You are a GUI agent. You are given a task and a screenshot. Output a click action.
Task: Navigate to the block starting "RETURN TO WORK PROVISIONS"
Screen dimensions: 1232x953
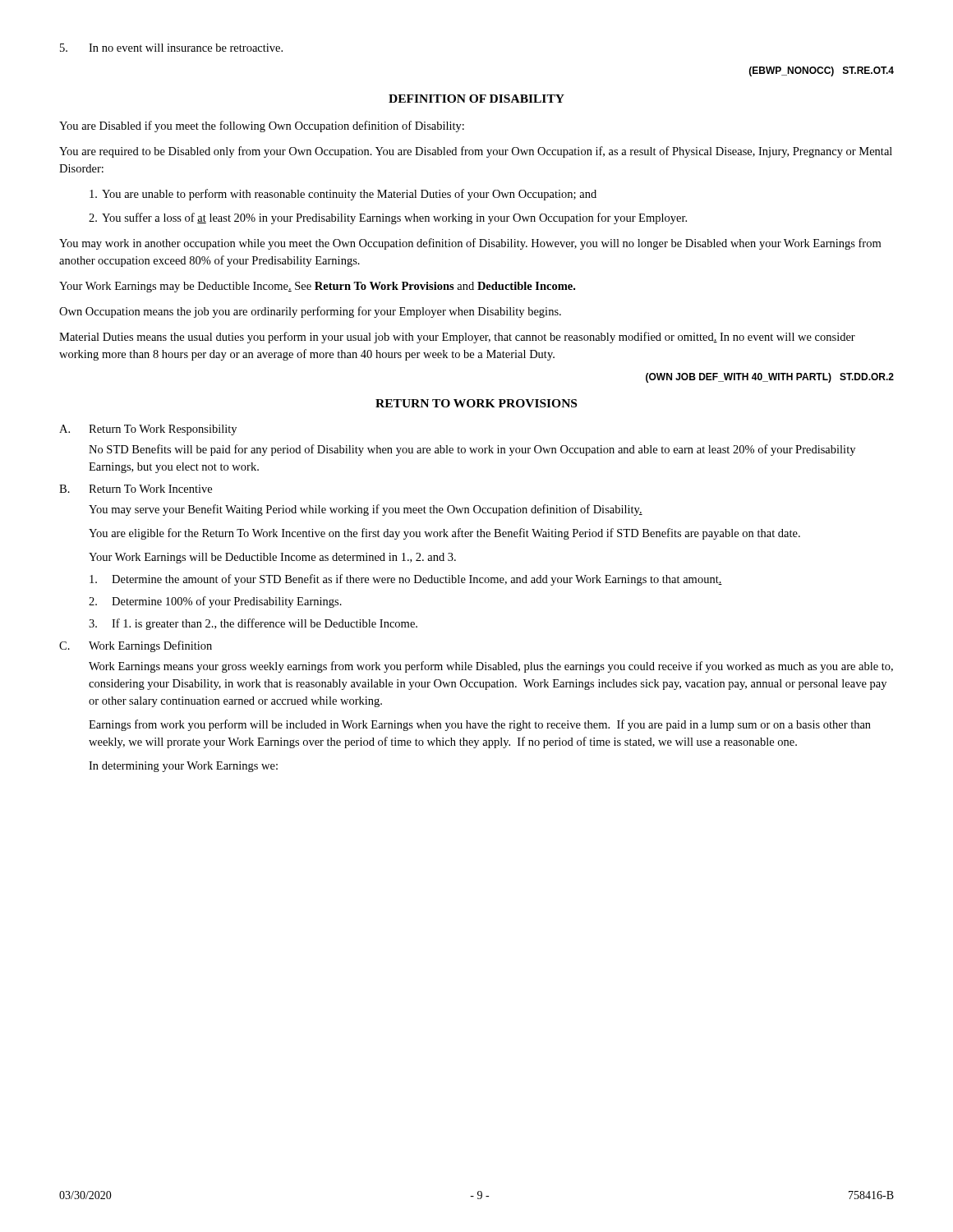click(x=476, y=403)
